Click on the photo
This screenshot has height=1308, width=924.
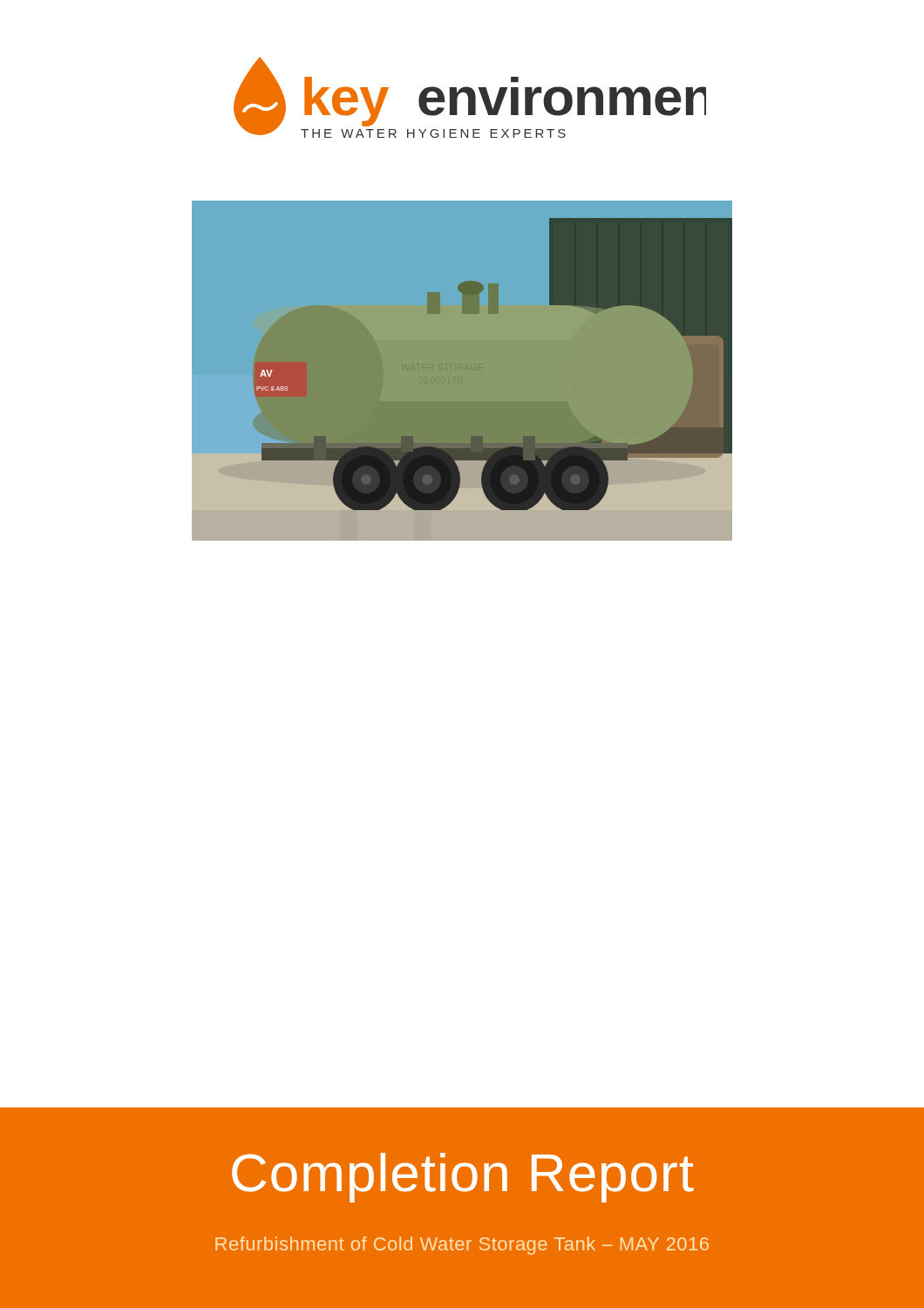click(x=462, y=371)
